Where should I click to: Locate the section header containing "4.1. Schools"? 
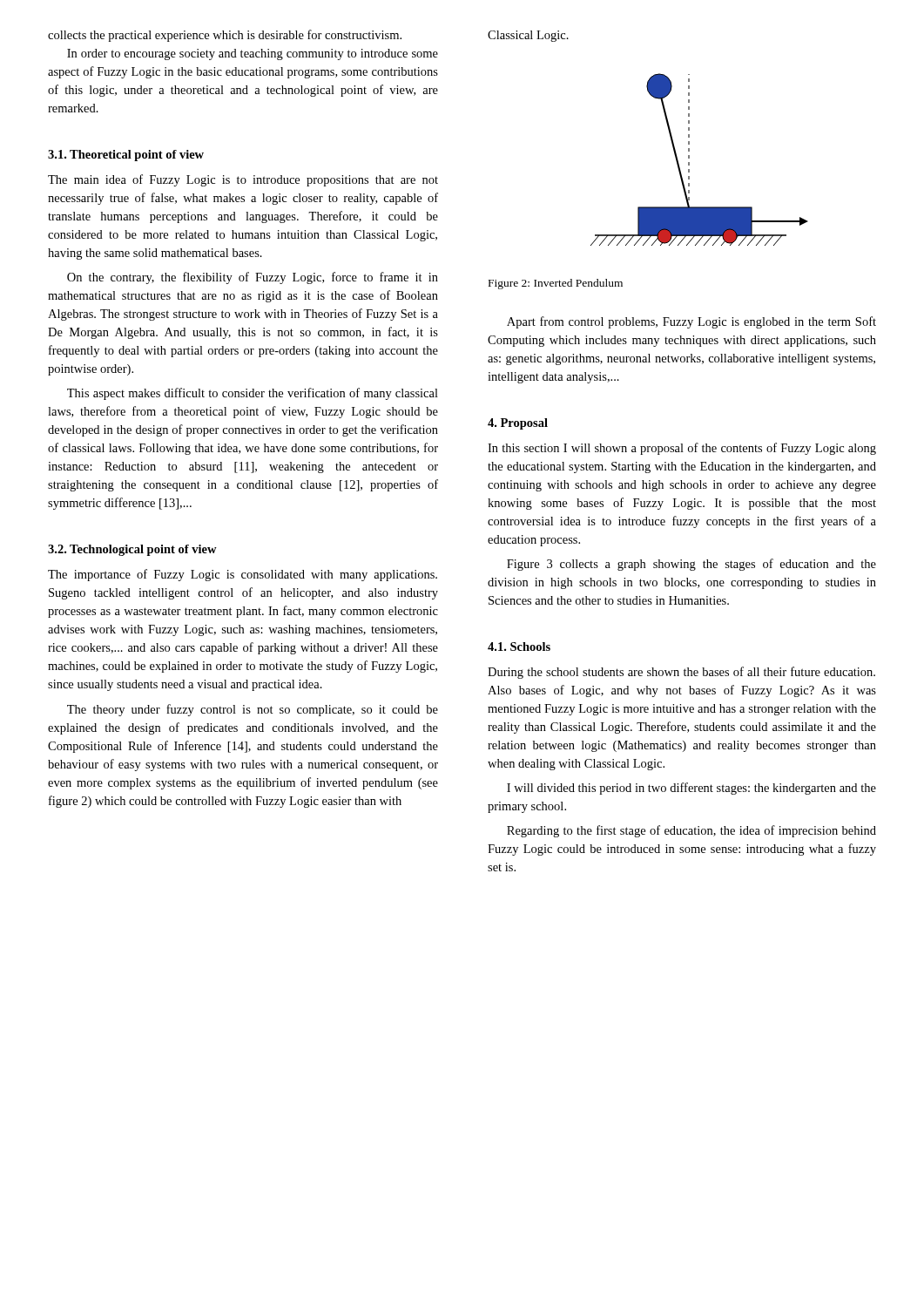519,646
